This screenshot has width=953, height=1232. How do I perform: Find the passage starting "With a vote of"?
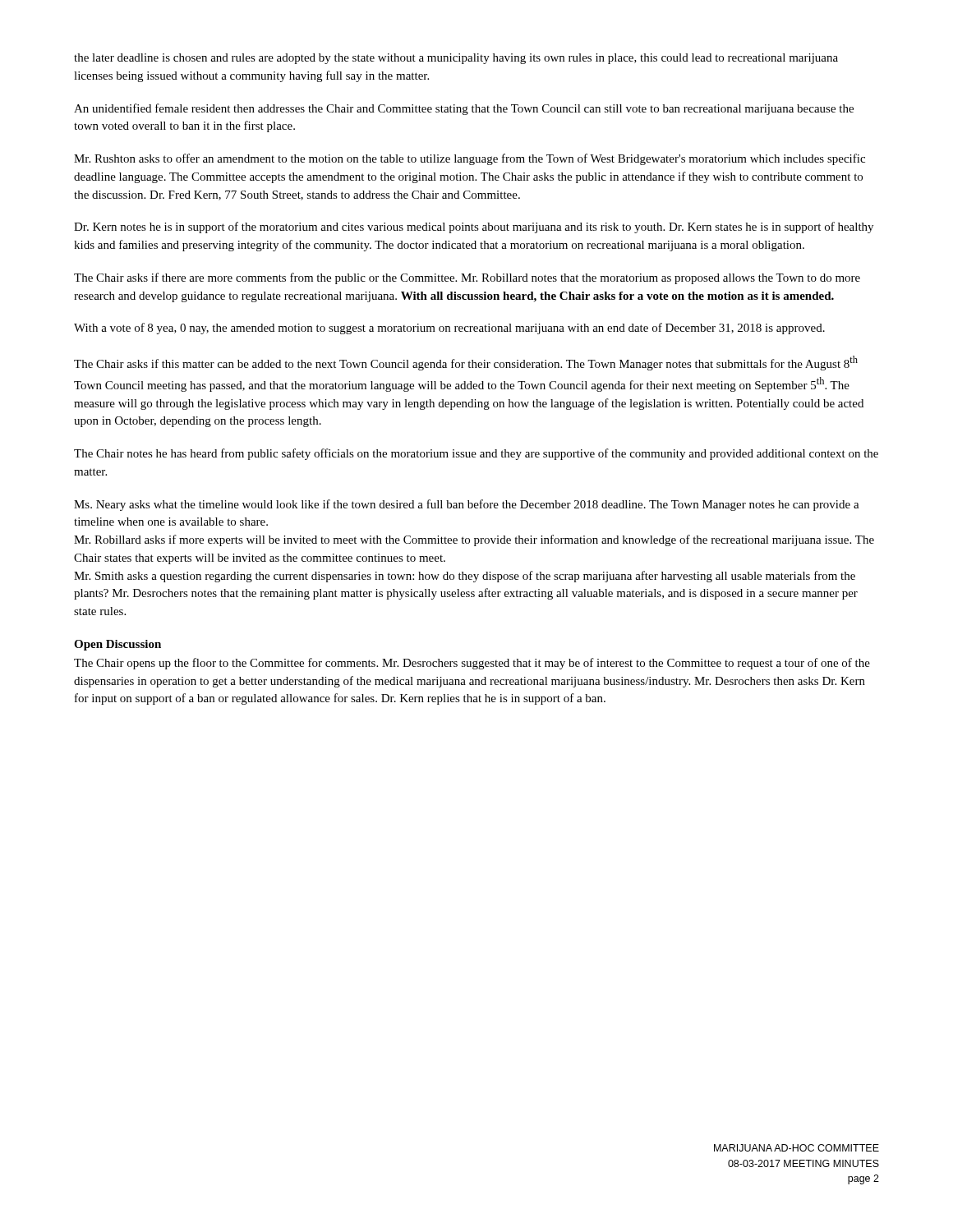(450, 328)
